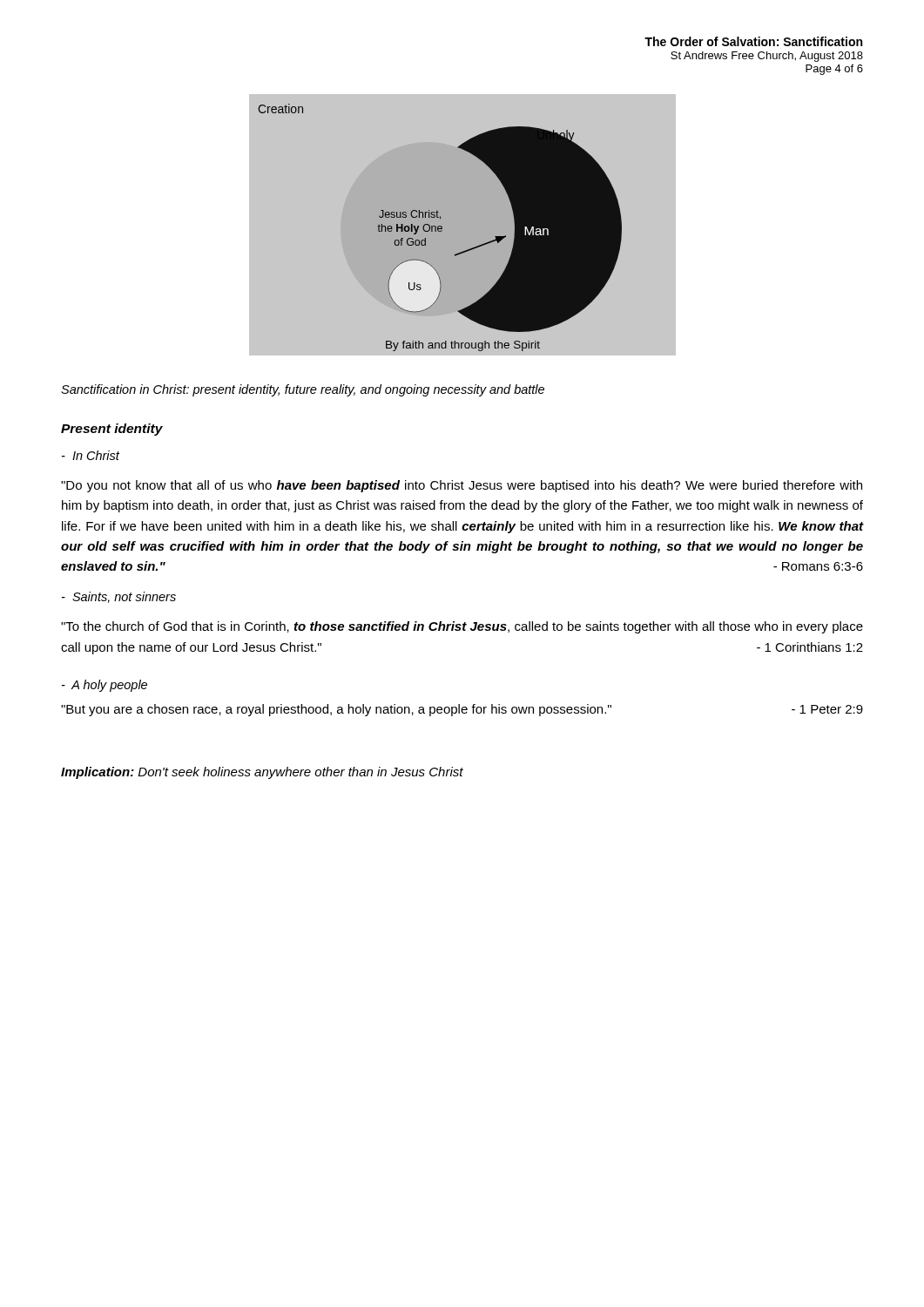Point to the block beginning ""To the church of God that is in"
This screenshot has height=1307, width=924.
click(x=462, y=638)
